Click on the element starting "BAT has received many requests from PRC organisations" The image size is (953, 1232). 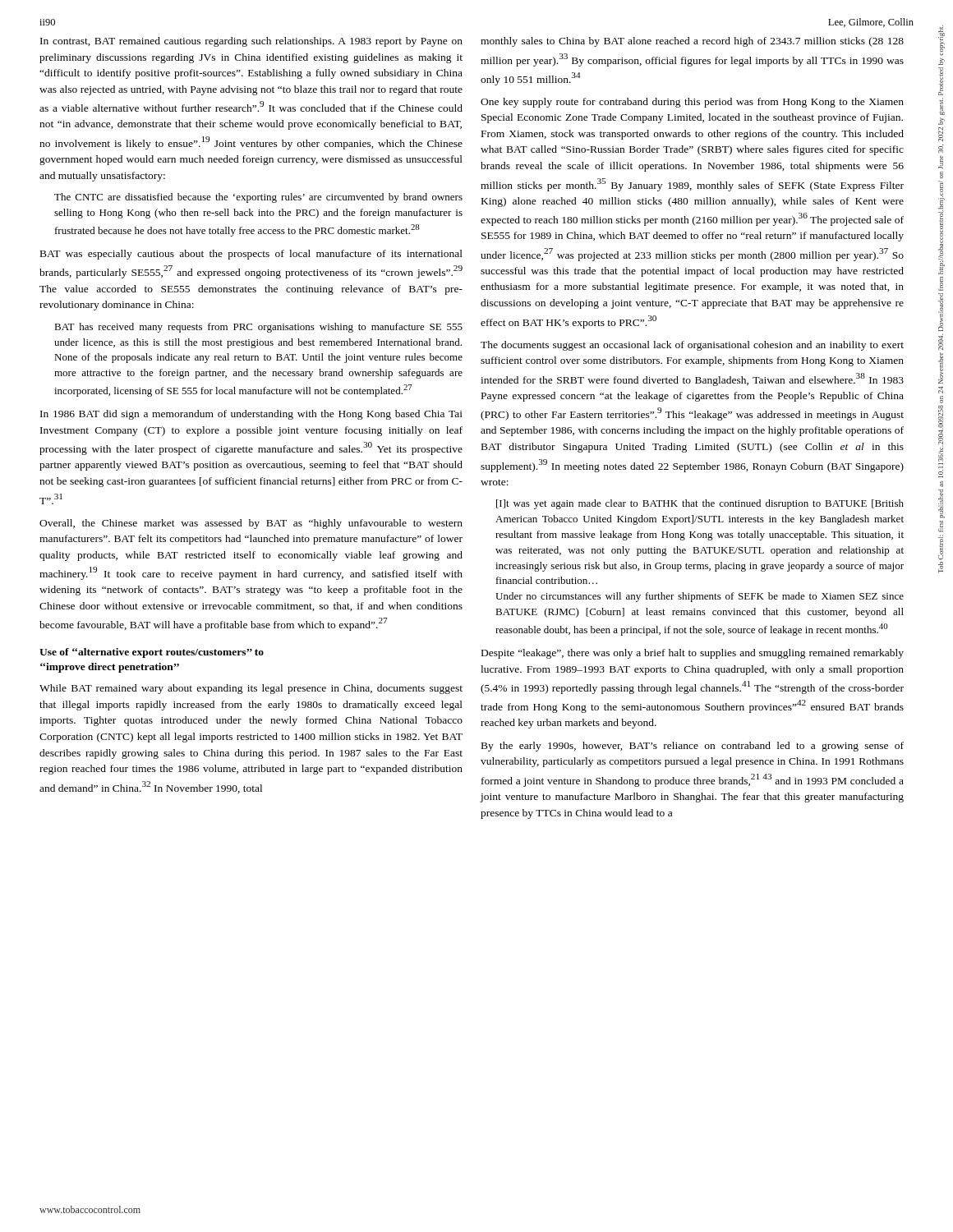coord(258,359)
